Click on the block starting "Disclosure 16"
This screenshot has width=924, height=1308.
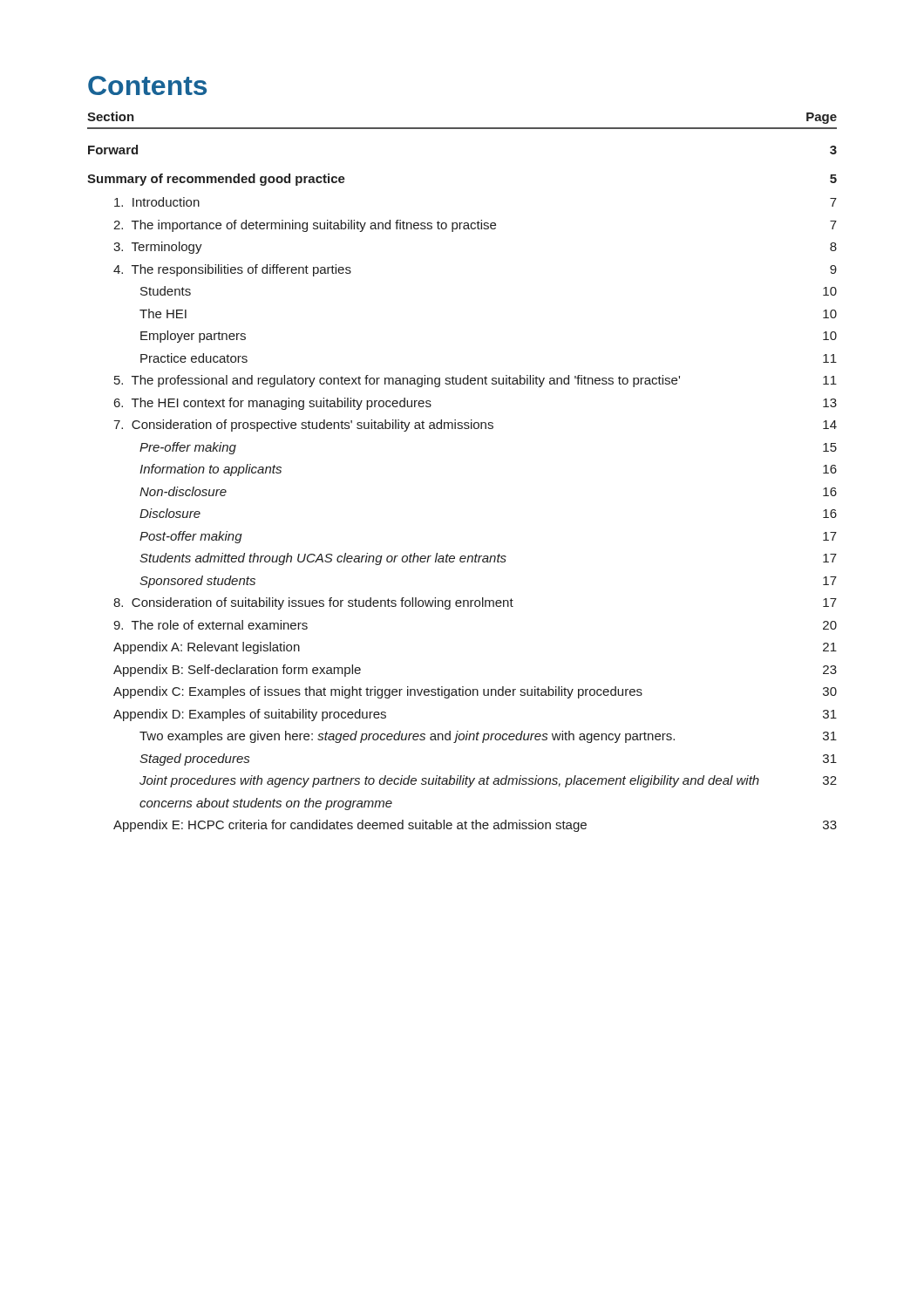pyautogui.click(x=170, y=513)
